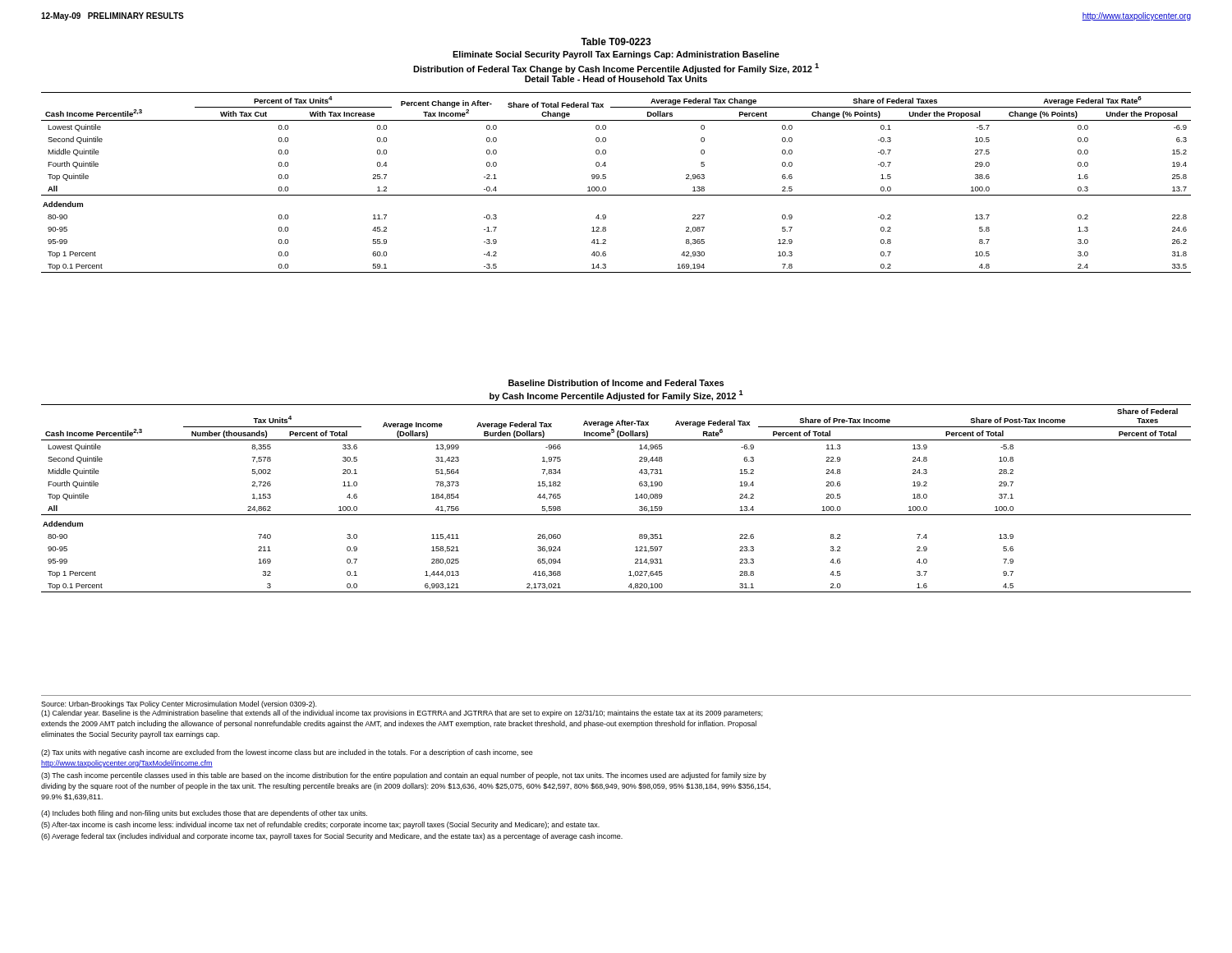Viewport: 1232px width, 953px height.
Task: Click on the section header with the text "Detail Table - Head of"
Action: tap(616, 79)
